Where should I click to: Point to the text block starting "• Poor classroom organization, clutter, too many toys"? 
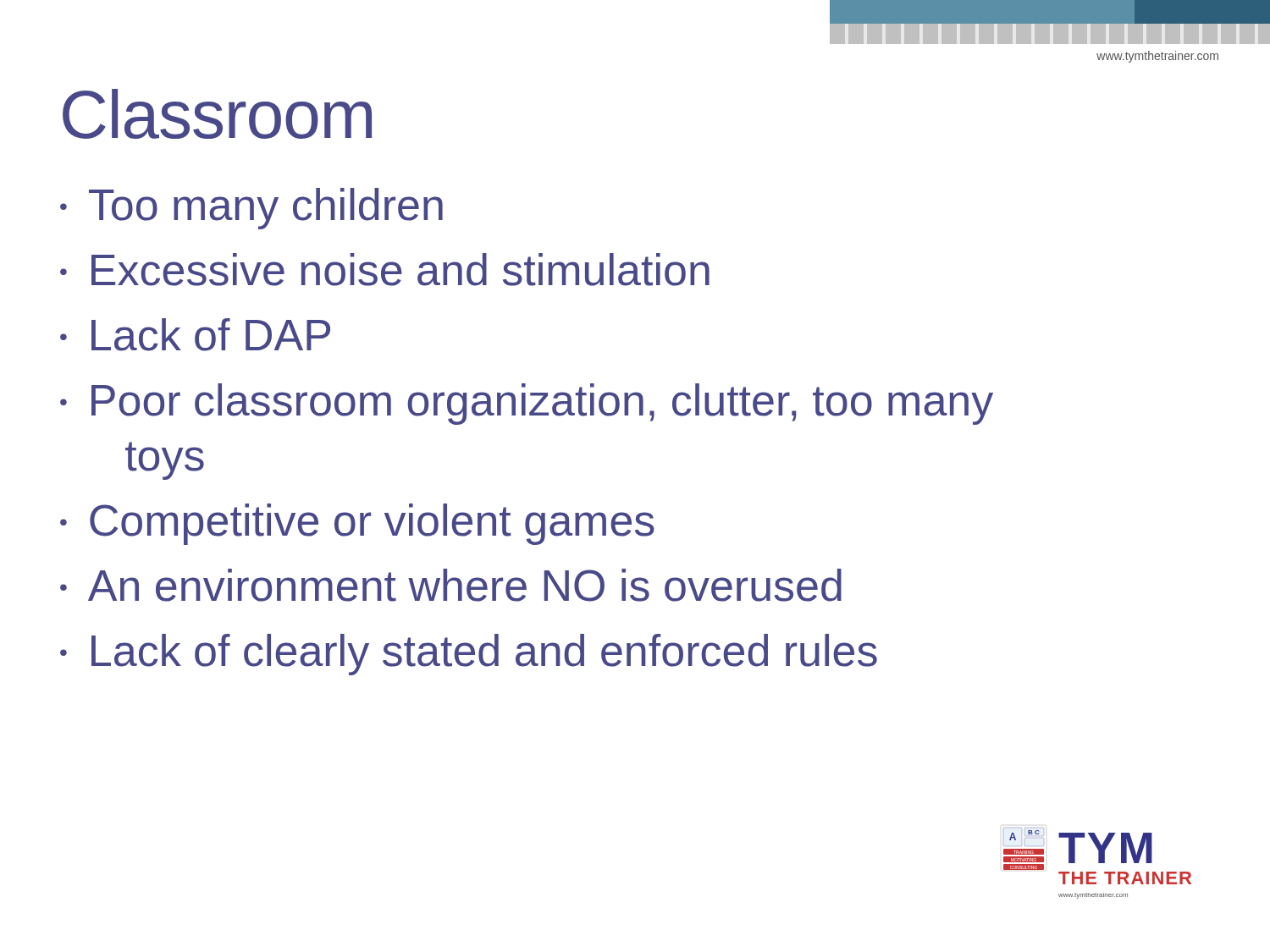pos(526,428)
